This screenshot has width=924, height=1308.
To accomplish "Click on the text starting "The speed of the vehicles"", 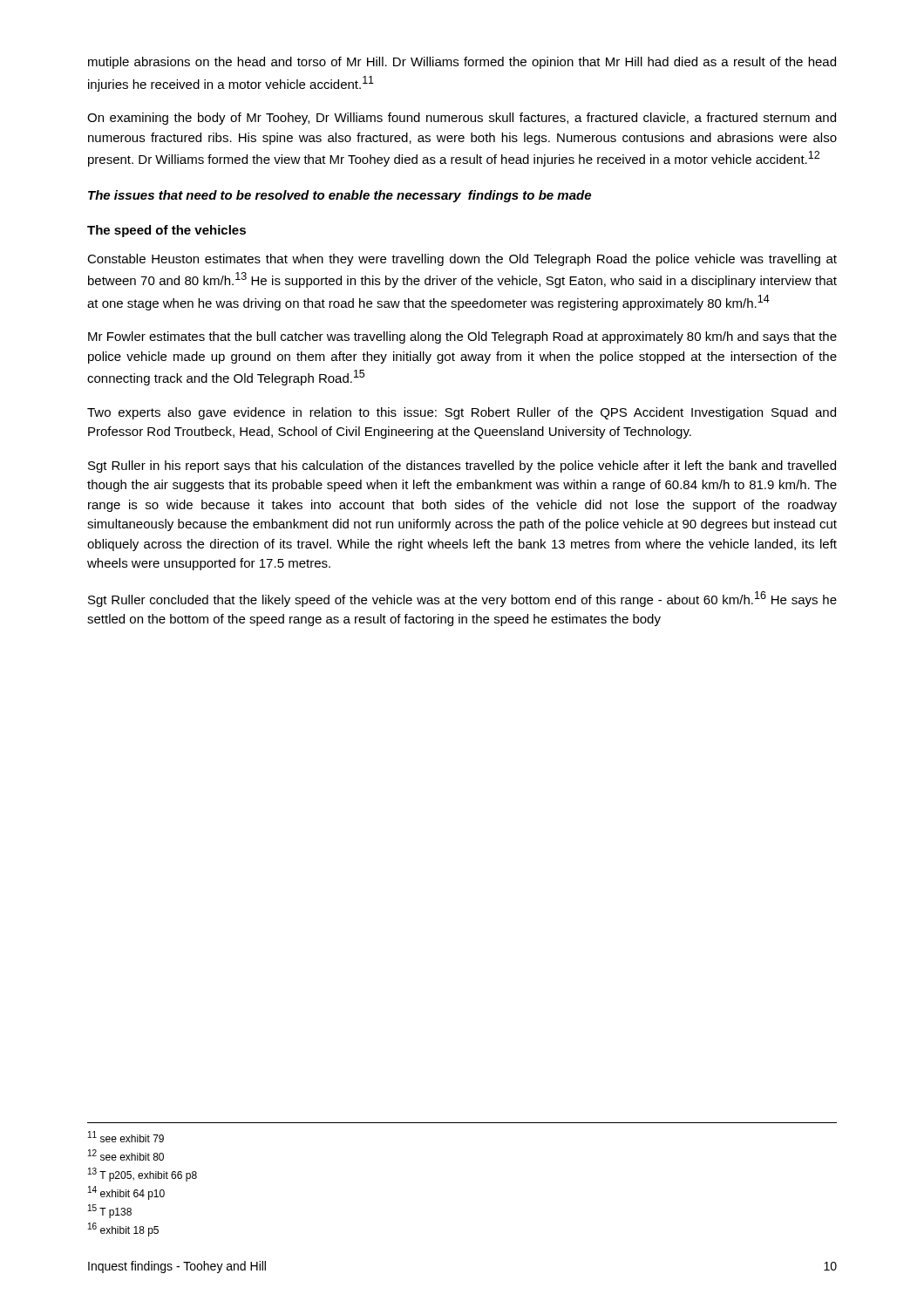I will (167, 230).
